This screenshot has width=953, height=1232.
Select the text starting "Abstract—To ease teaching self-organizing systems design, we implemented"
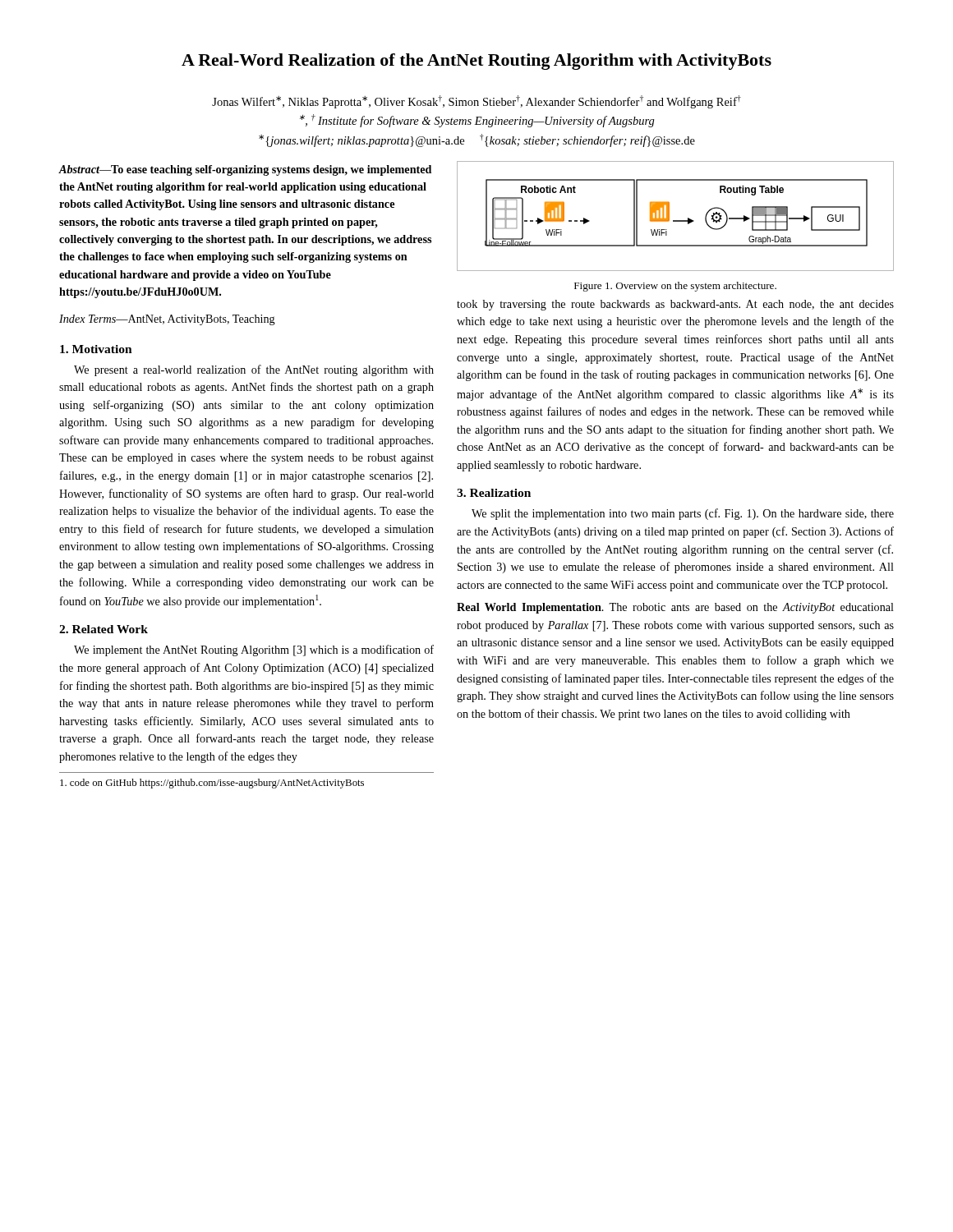point(245,230)
